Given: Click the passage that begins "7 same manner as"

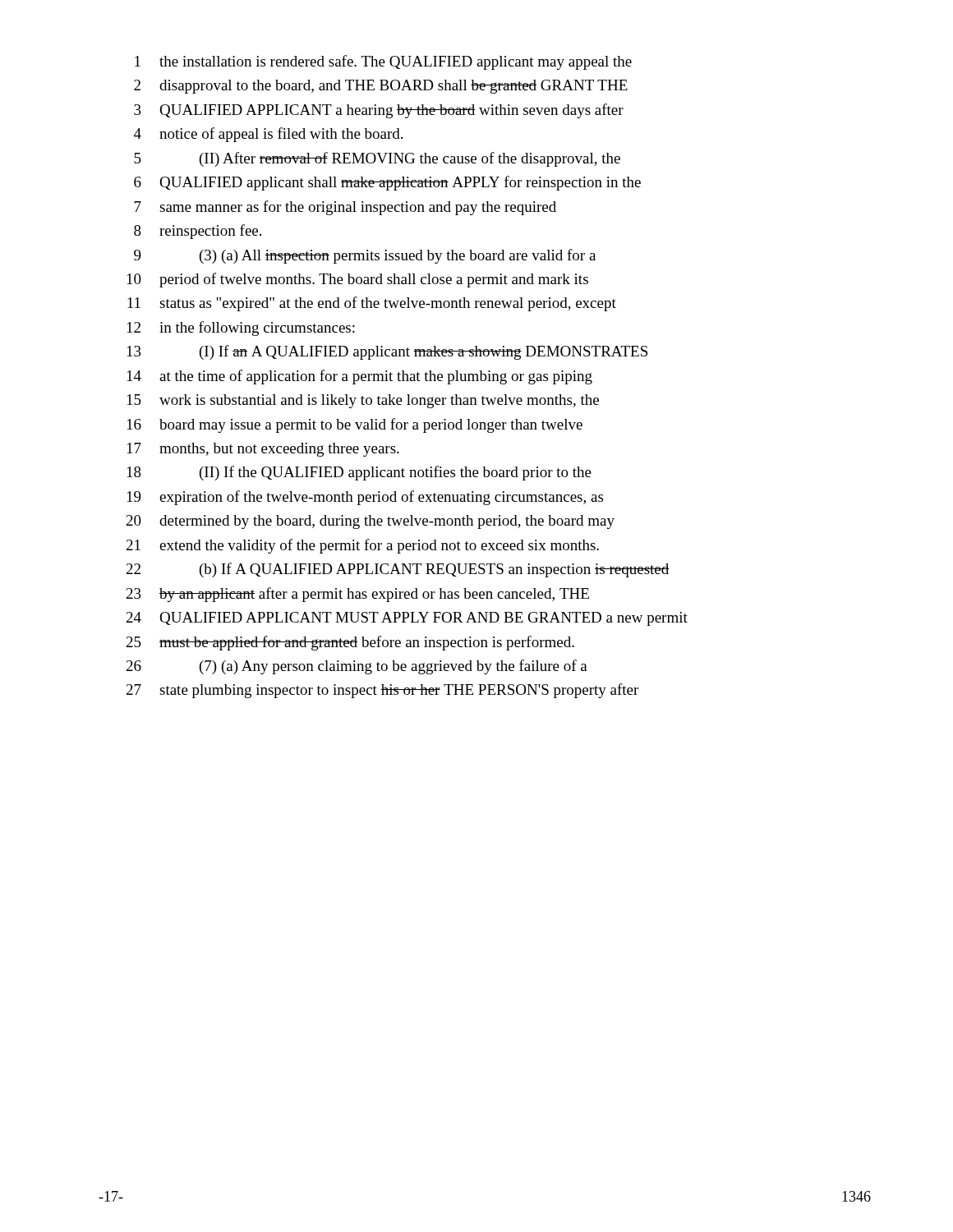Looking at the screenshot, I should [x=485, y=206].
